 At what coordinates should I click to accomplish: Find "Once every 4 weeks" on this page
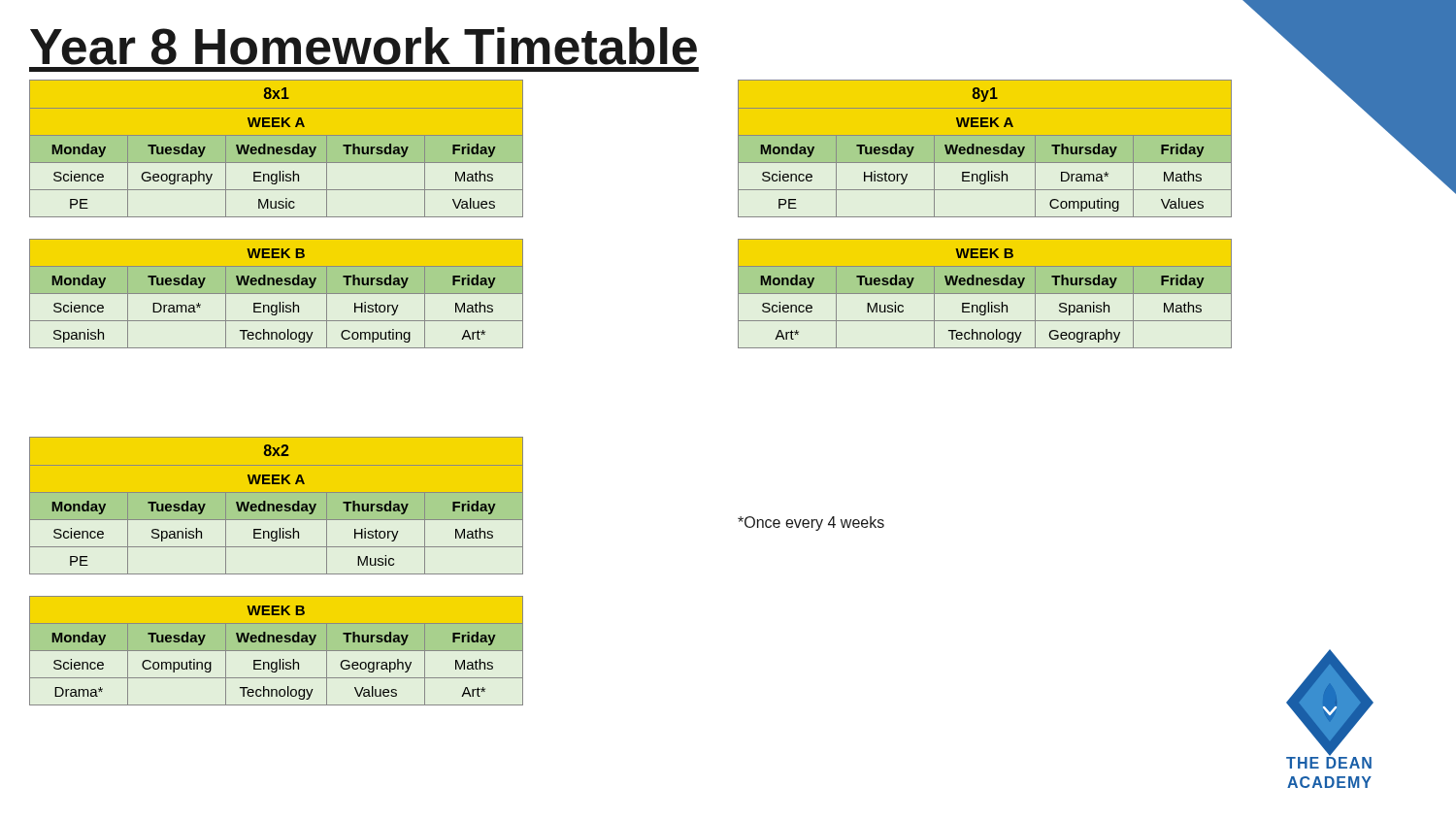[x=811, y=523]
